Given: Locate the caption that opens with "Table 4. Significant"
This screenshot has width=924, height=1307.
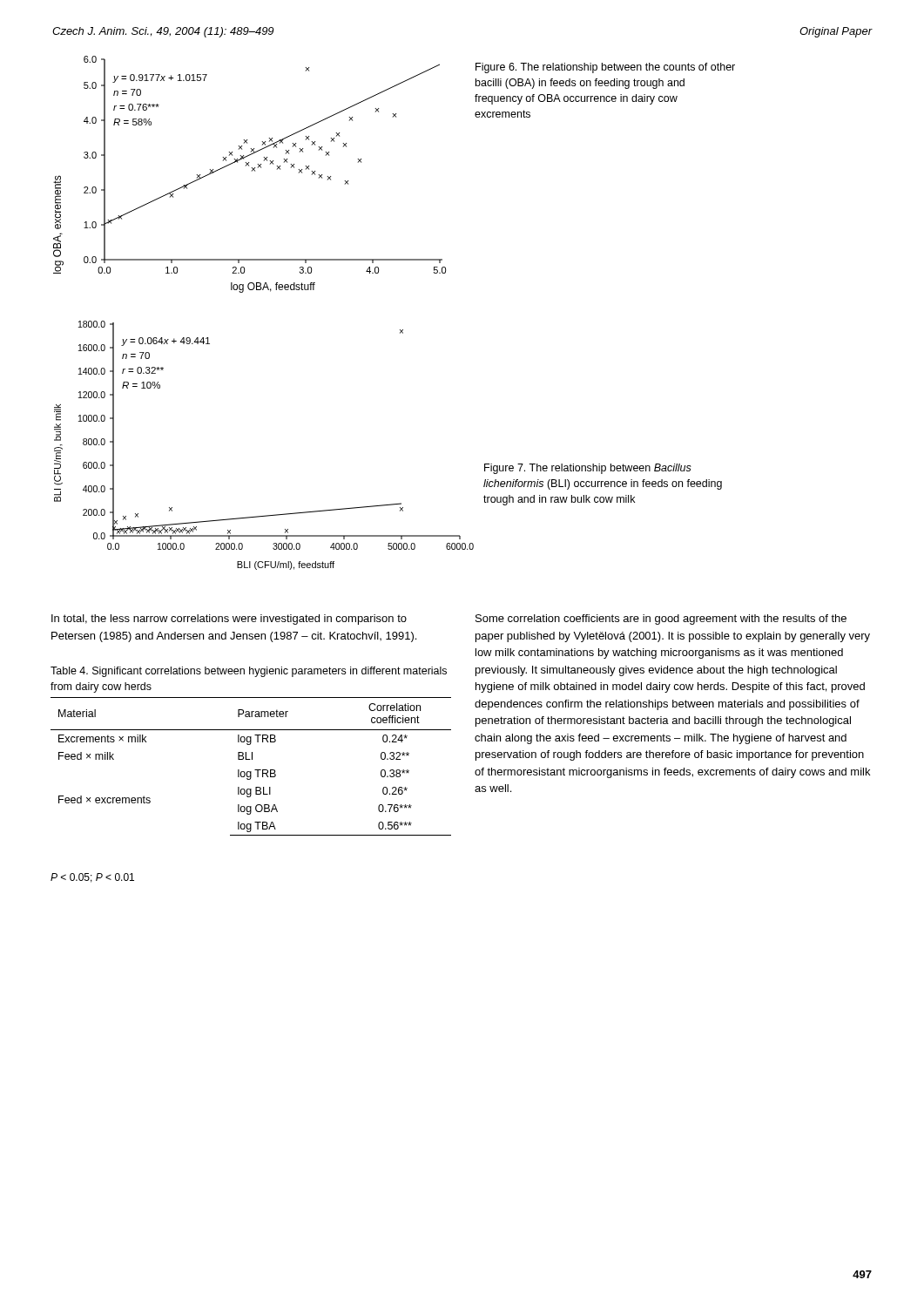Looking at the screenshot, I should (x=249, y=679).
